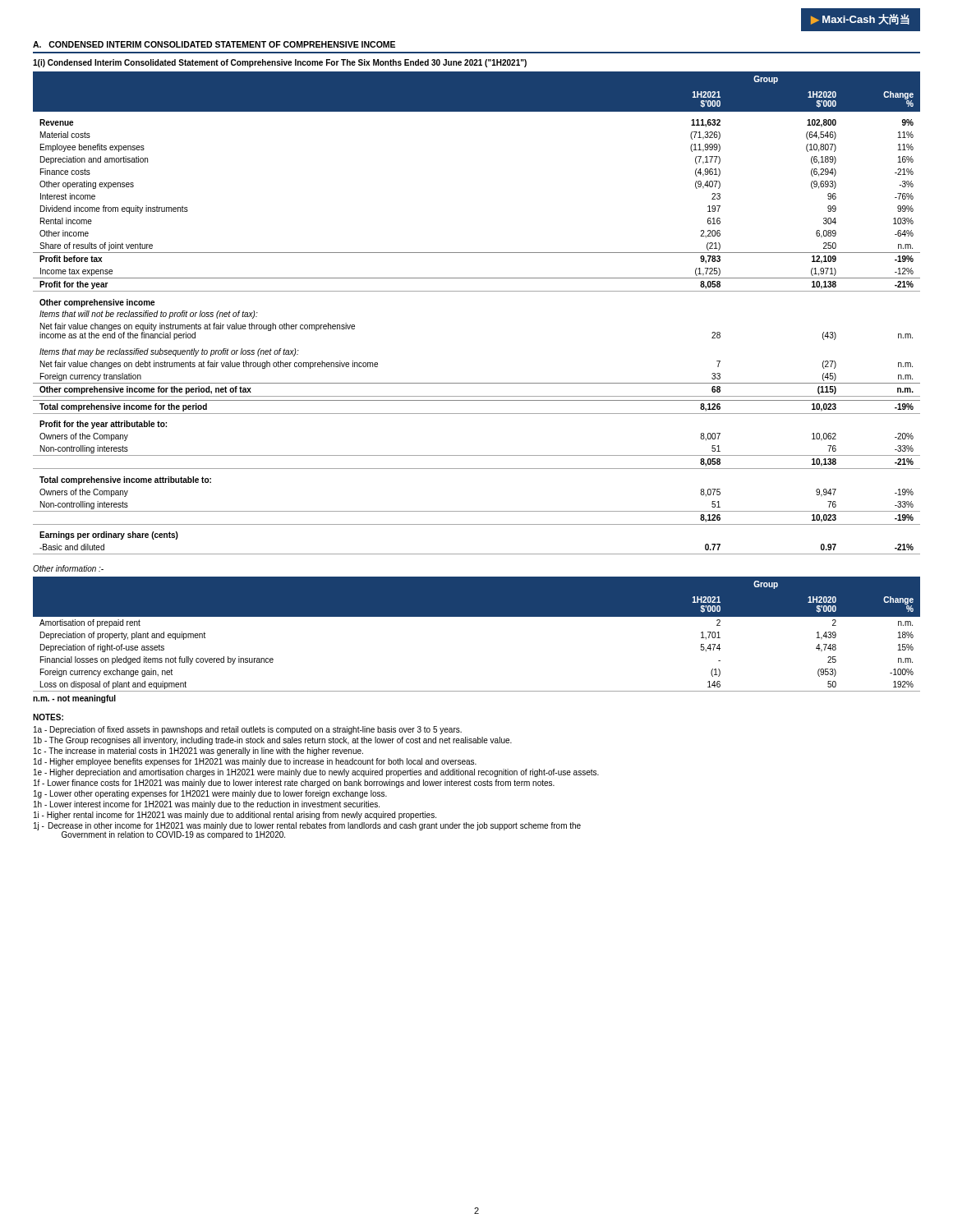953x1232 pixels.
Task: Where is the passage that starts "1i - Higher"?
Action: click(x=235, y=815)
